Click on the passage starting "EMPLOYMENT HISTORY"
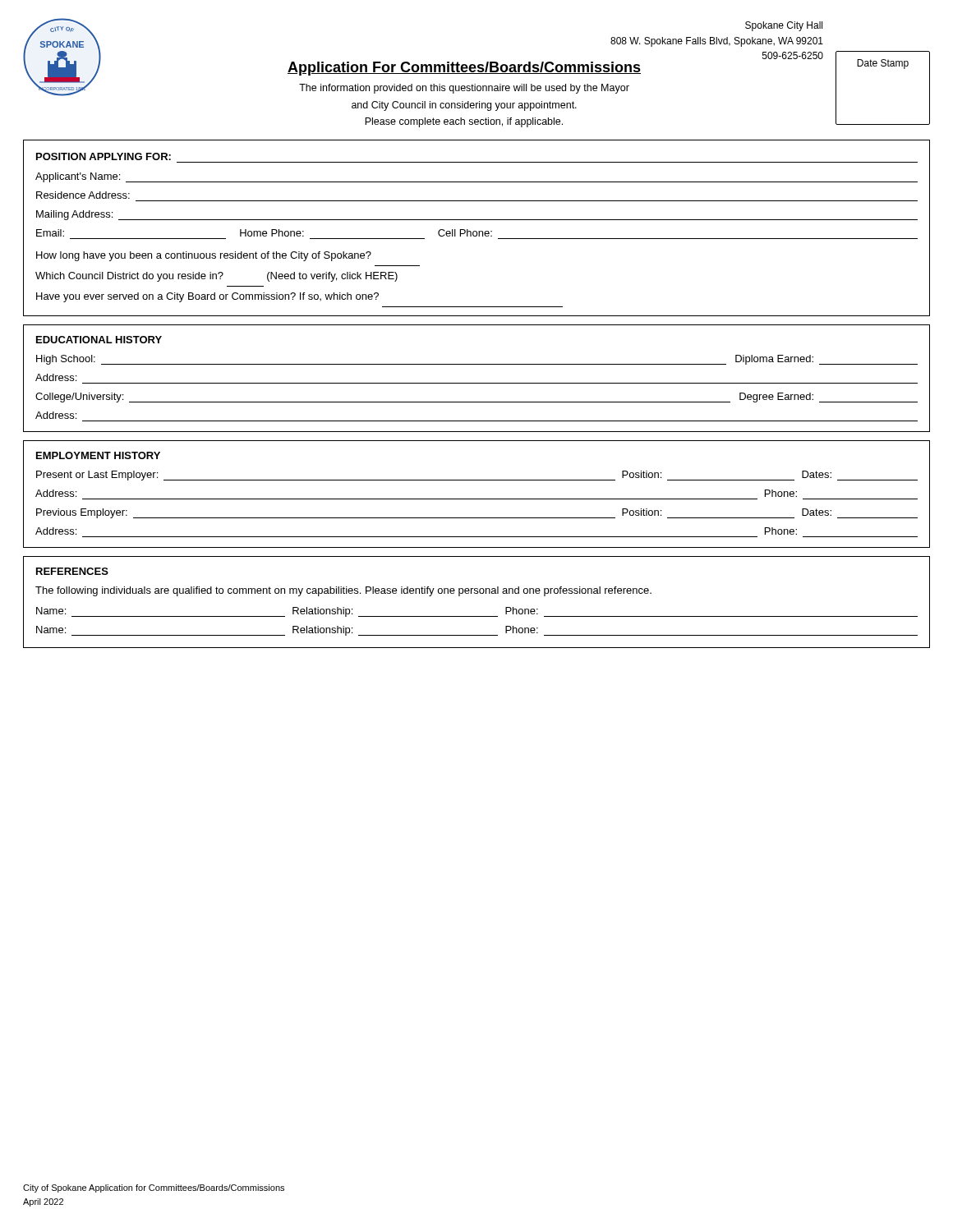 (x=98, y=456)
